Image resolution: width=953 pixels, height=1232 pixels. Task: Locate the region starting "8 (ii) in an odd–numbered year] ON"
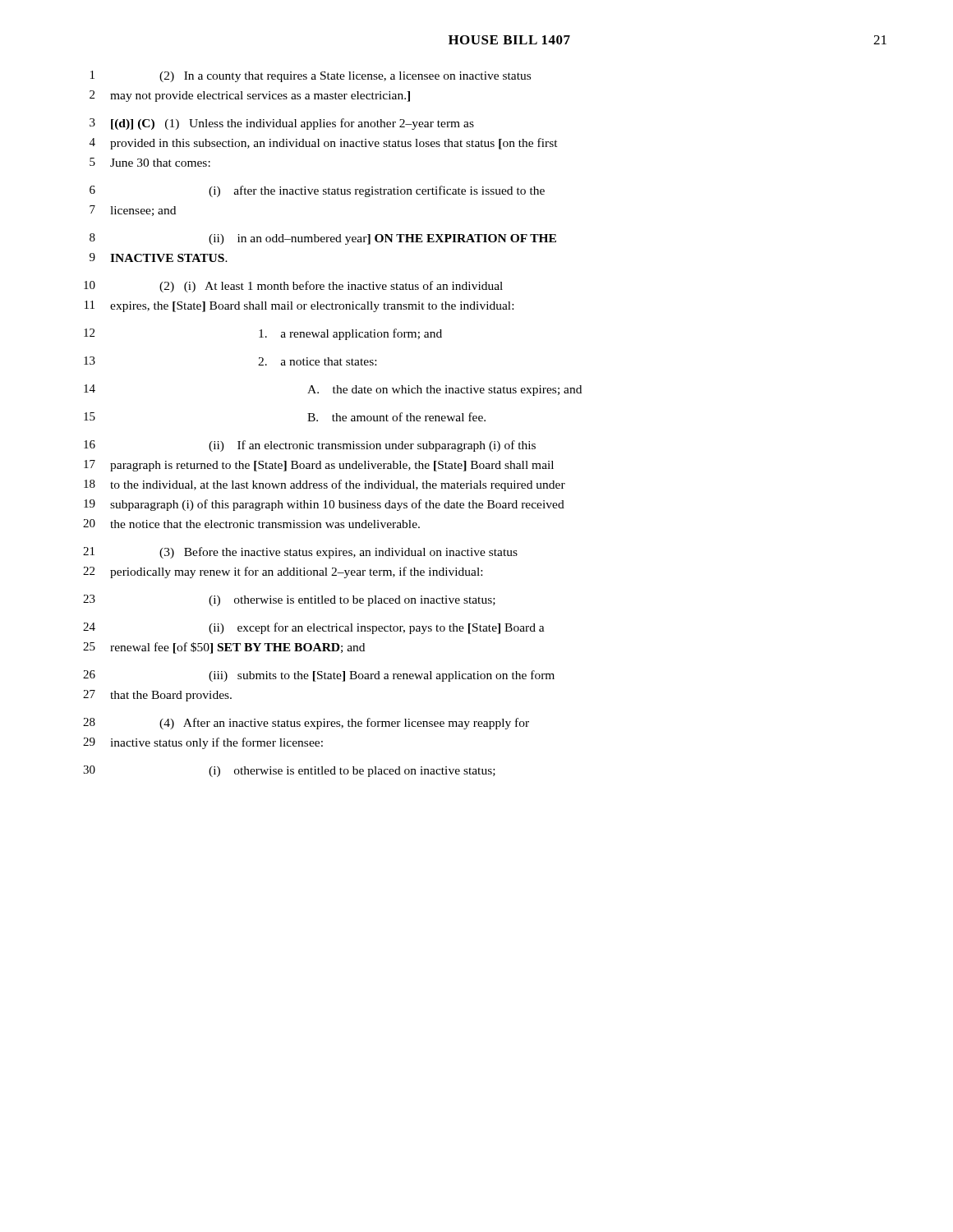(x=476, y=248)
